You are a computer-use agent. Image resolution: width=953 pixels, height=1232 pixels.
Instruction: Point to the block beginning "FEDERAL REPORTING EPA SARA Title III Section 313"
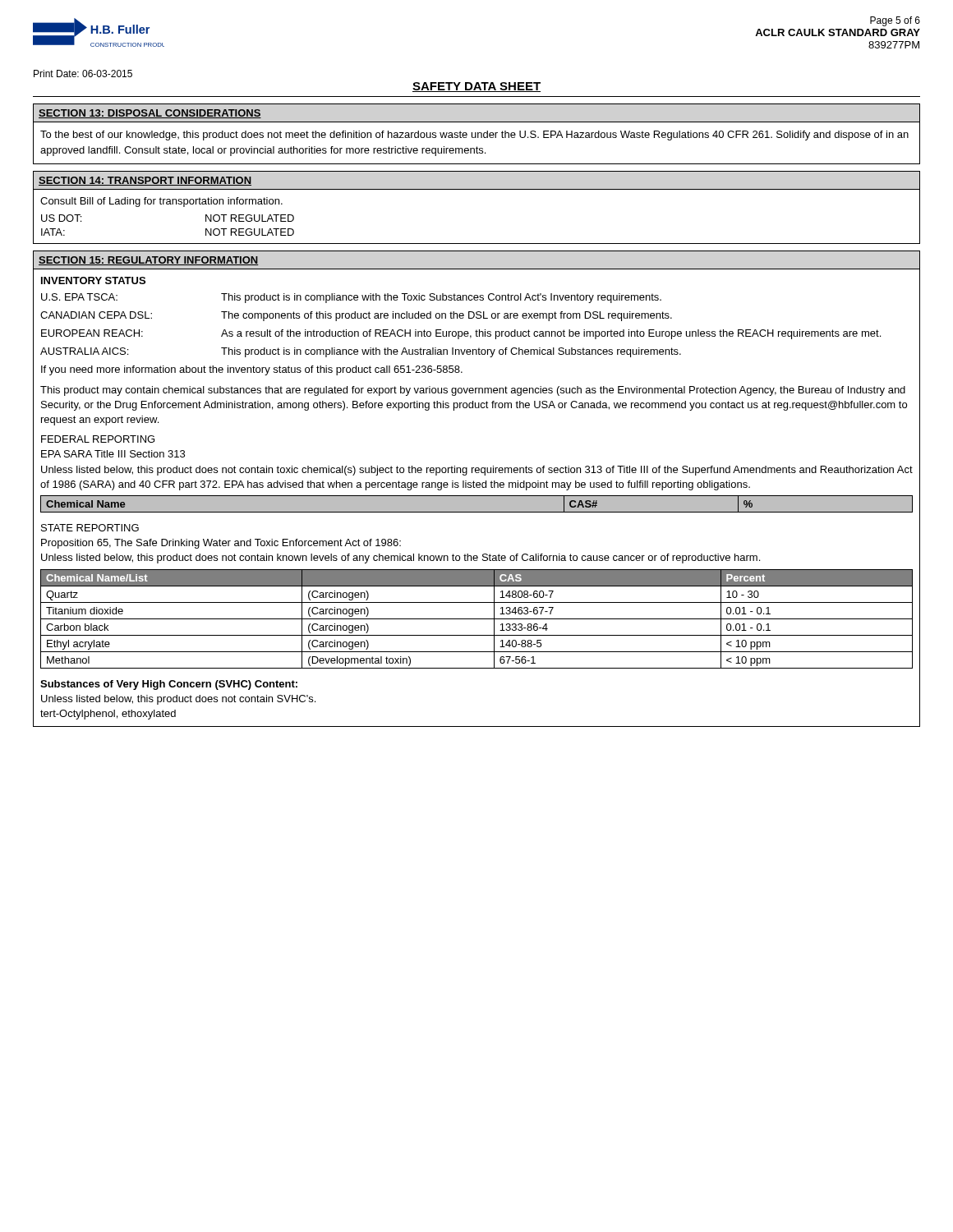pyautogui.click(x=476, y=462)
